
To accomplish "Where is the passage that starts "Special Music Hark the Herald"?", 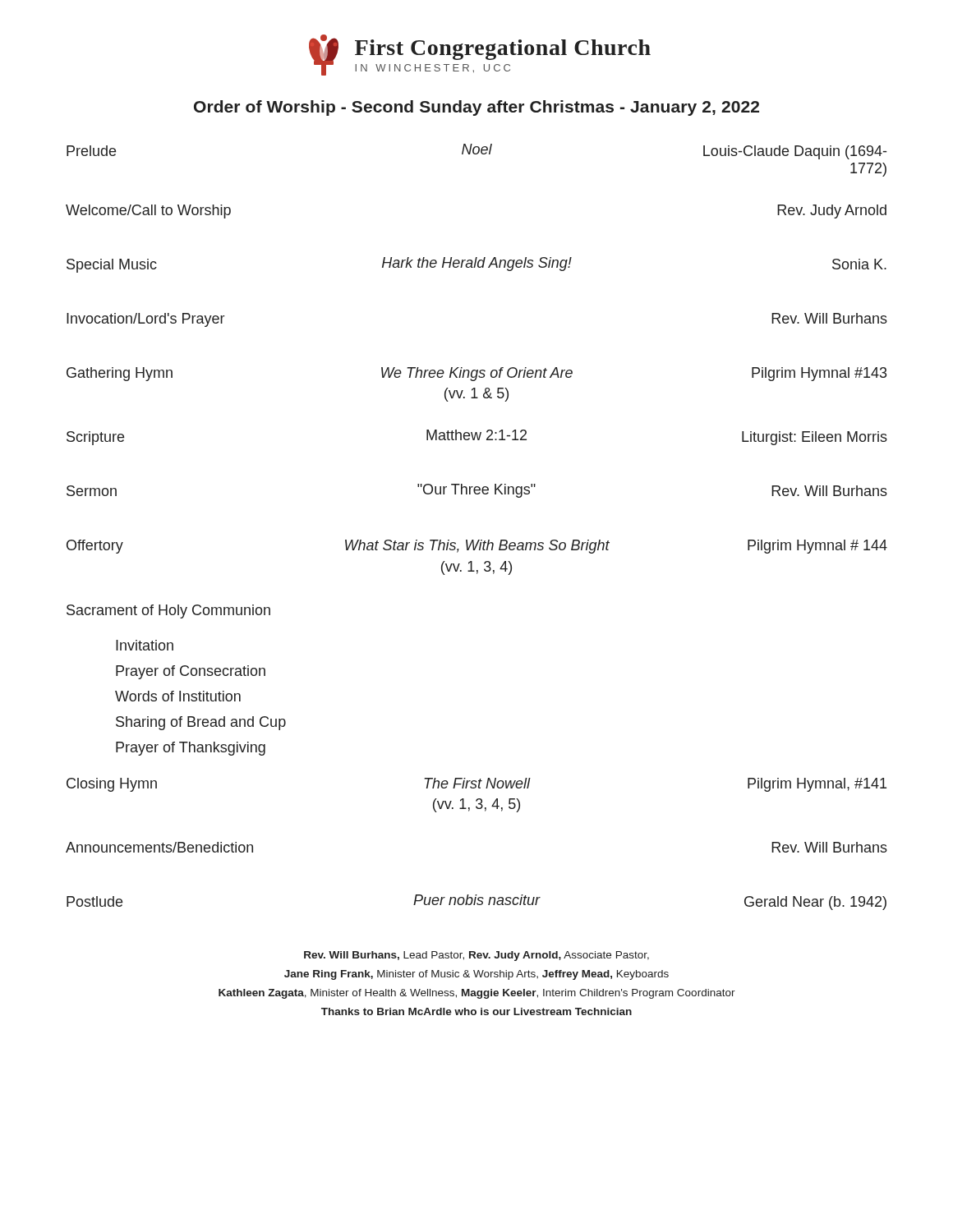I will (x=476, y=264).
